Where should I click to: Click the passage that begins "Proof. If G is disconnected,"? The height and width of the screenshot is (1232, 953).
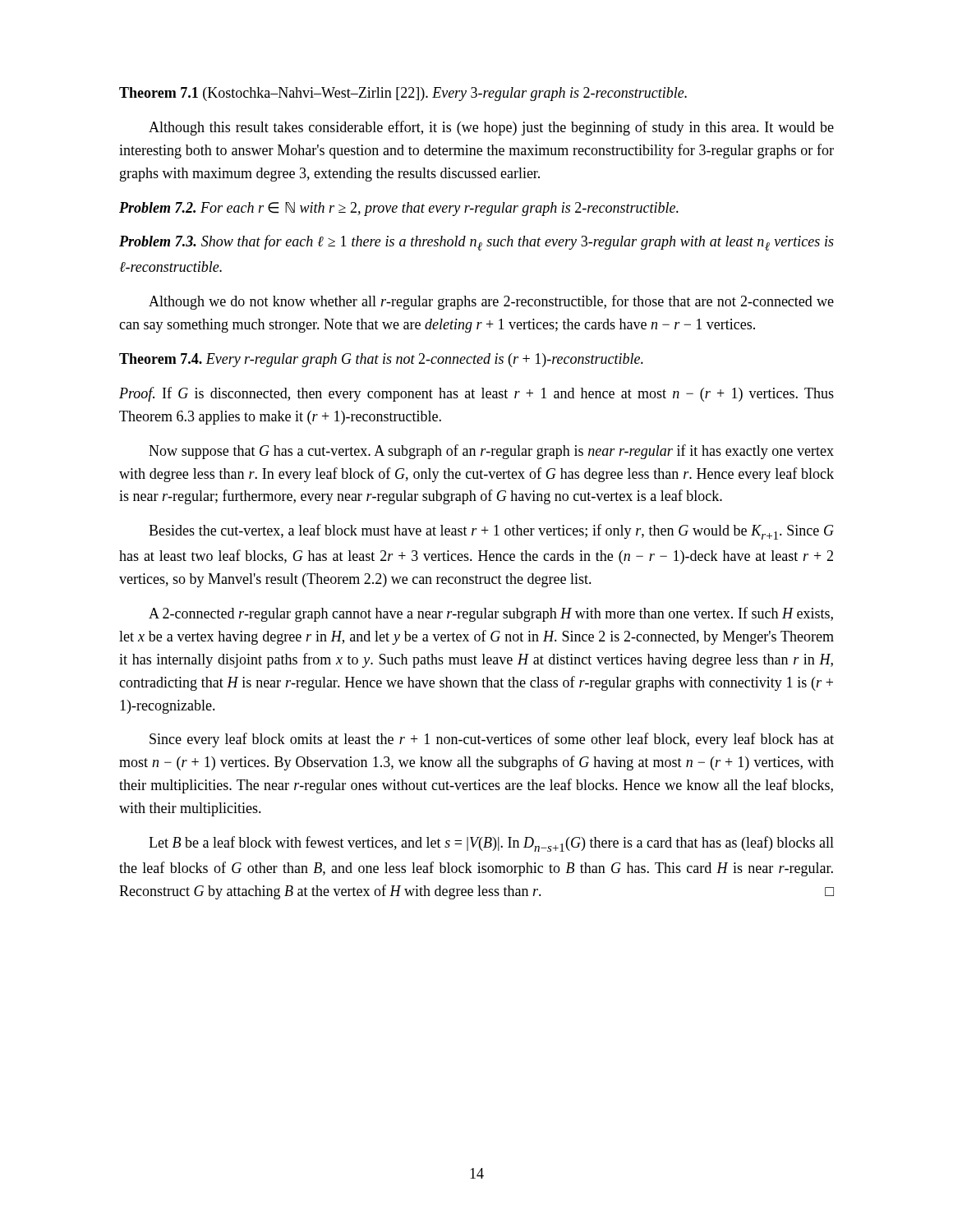point(476,406)
